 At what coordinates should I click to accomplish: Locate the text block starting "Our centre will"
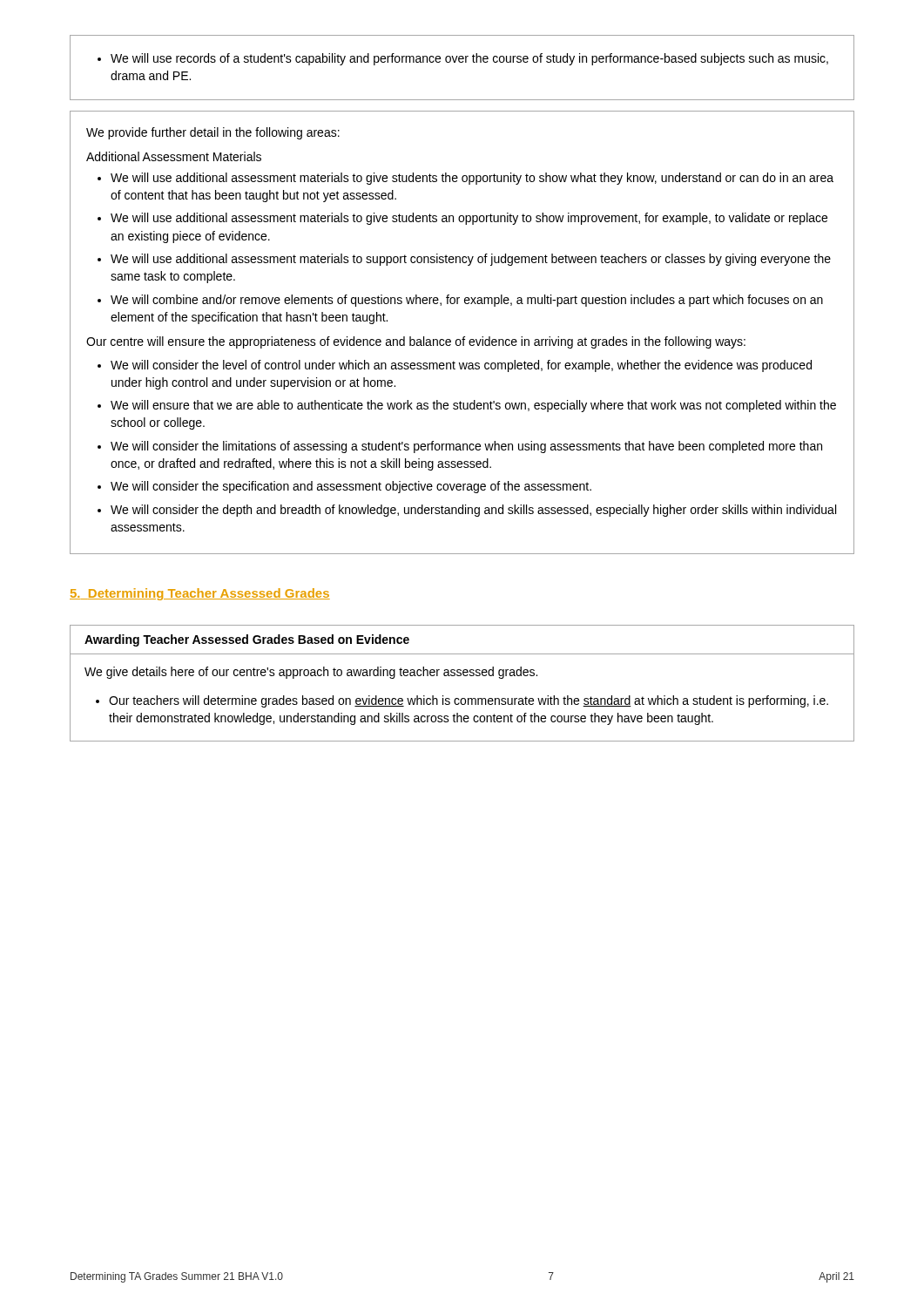pos(416,342)
